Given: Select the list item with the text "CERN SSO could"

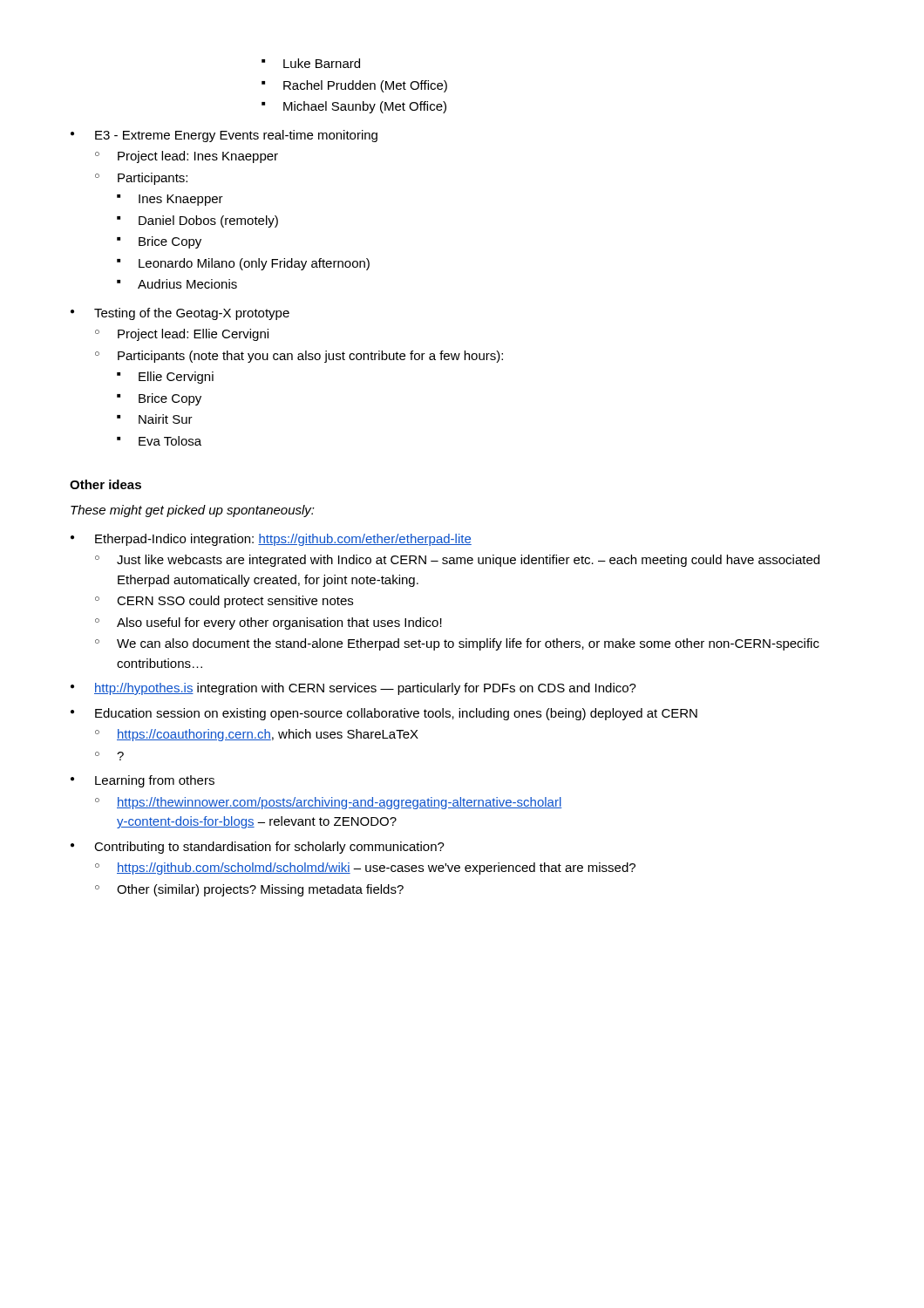Looking at the screenshot, I should [235, 600].
